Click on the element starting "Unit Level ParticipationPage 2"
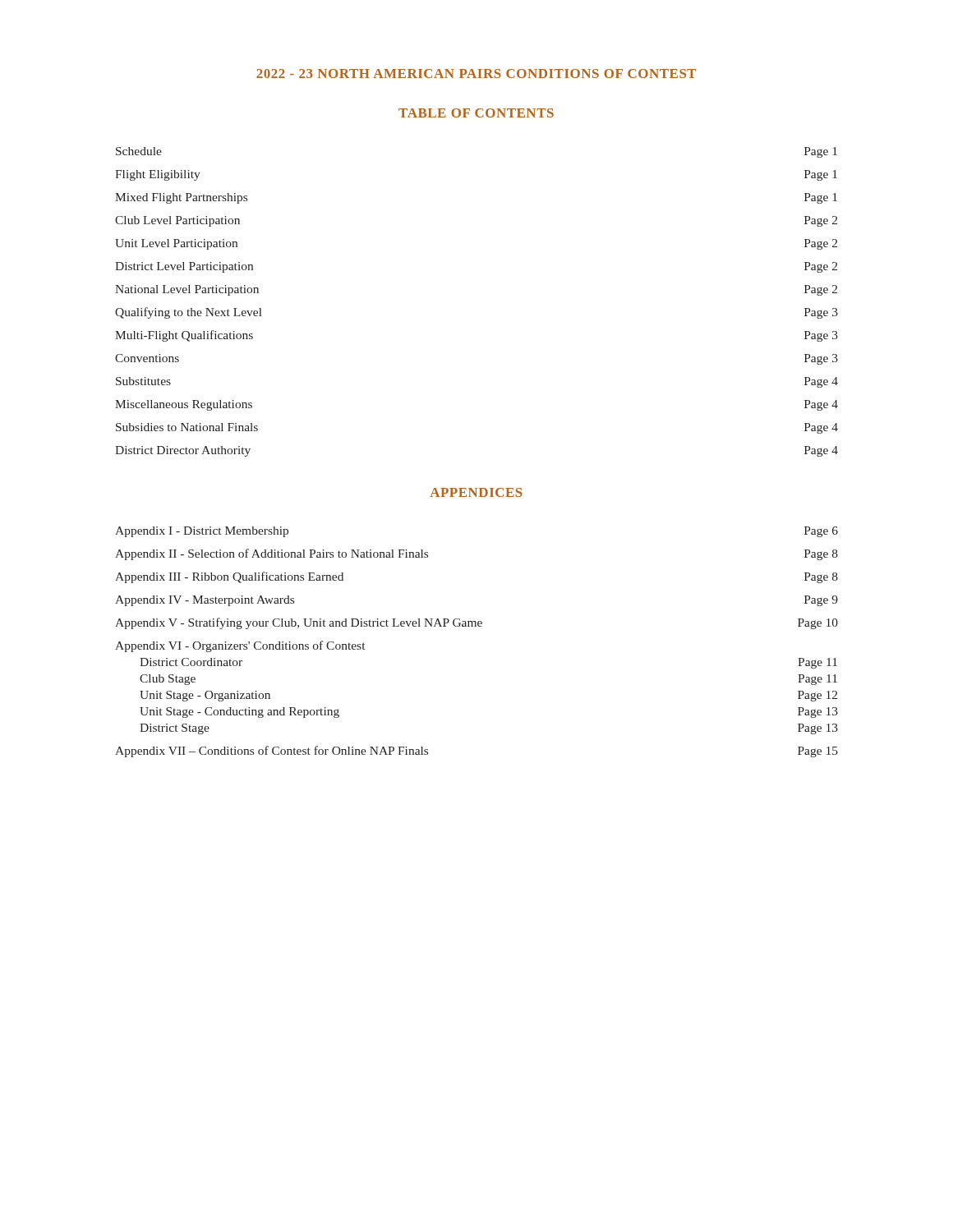Viewport: 953px width, 1232px height. 176,244
